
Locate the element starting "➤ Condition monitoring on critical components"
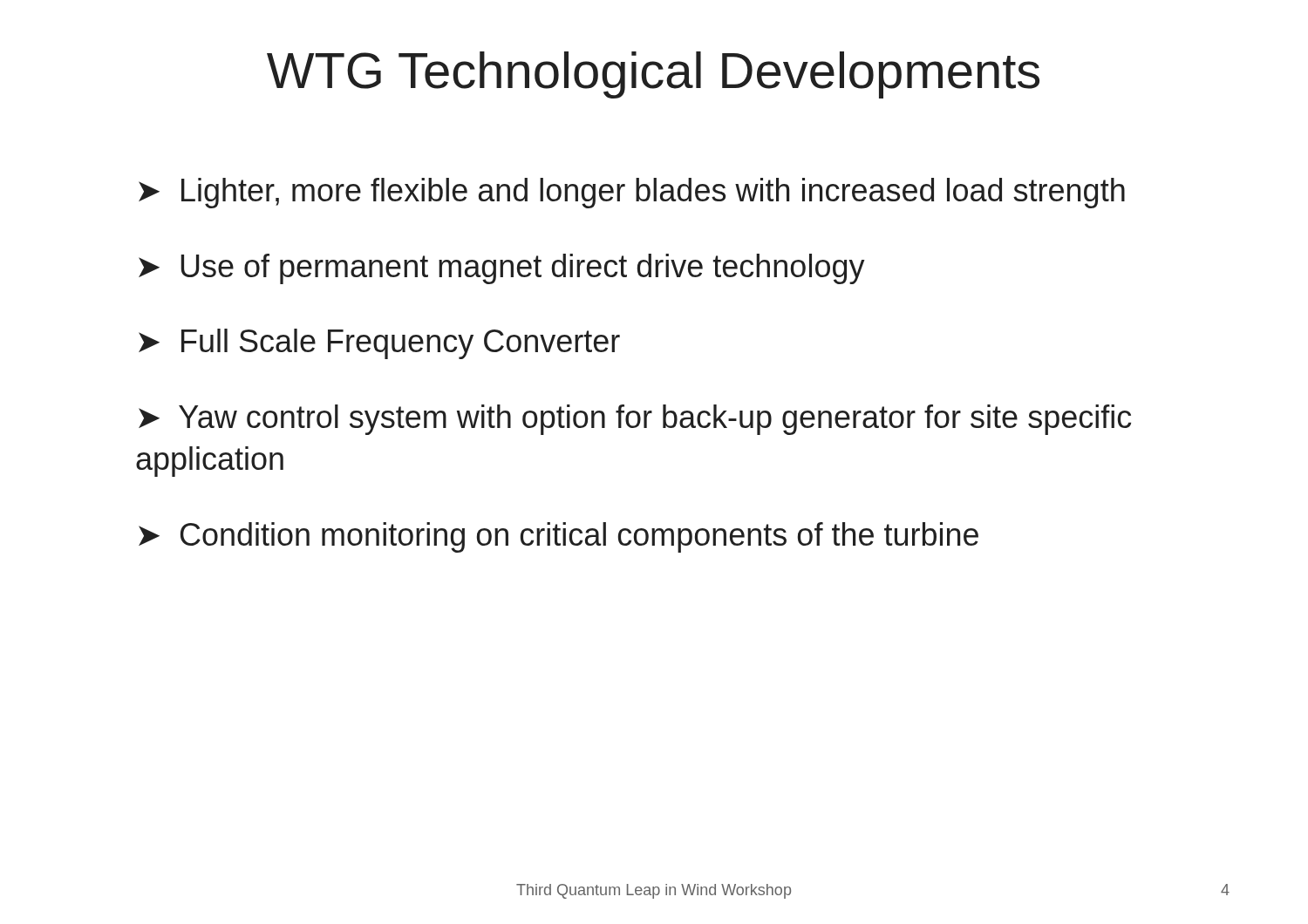coord(557,535)
